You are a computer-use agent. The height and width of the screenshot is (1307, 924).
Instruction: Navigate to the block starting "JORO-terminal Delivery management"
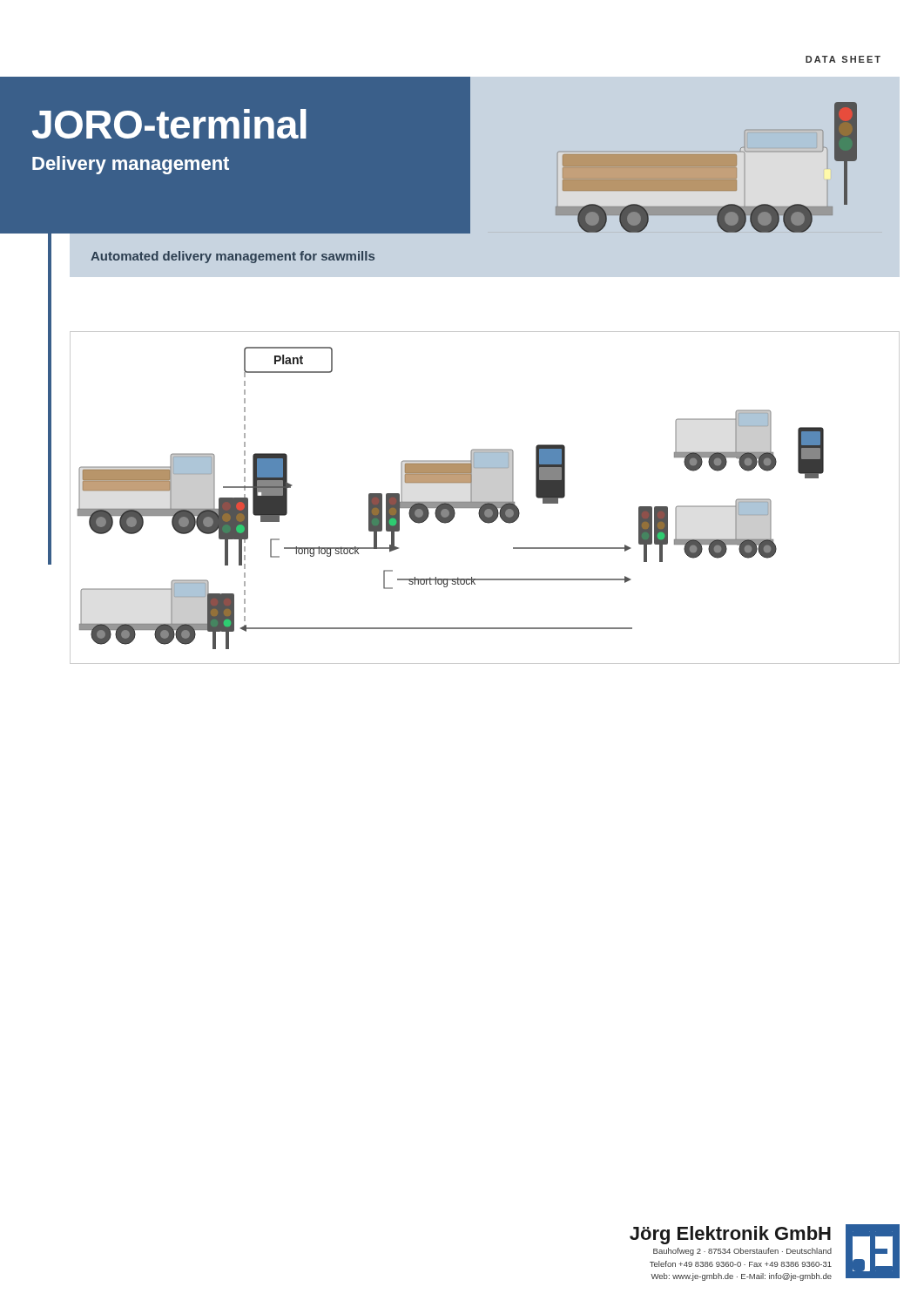(x=170, y=139)
